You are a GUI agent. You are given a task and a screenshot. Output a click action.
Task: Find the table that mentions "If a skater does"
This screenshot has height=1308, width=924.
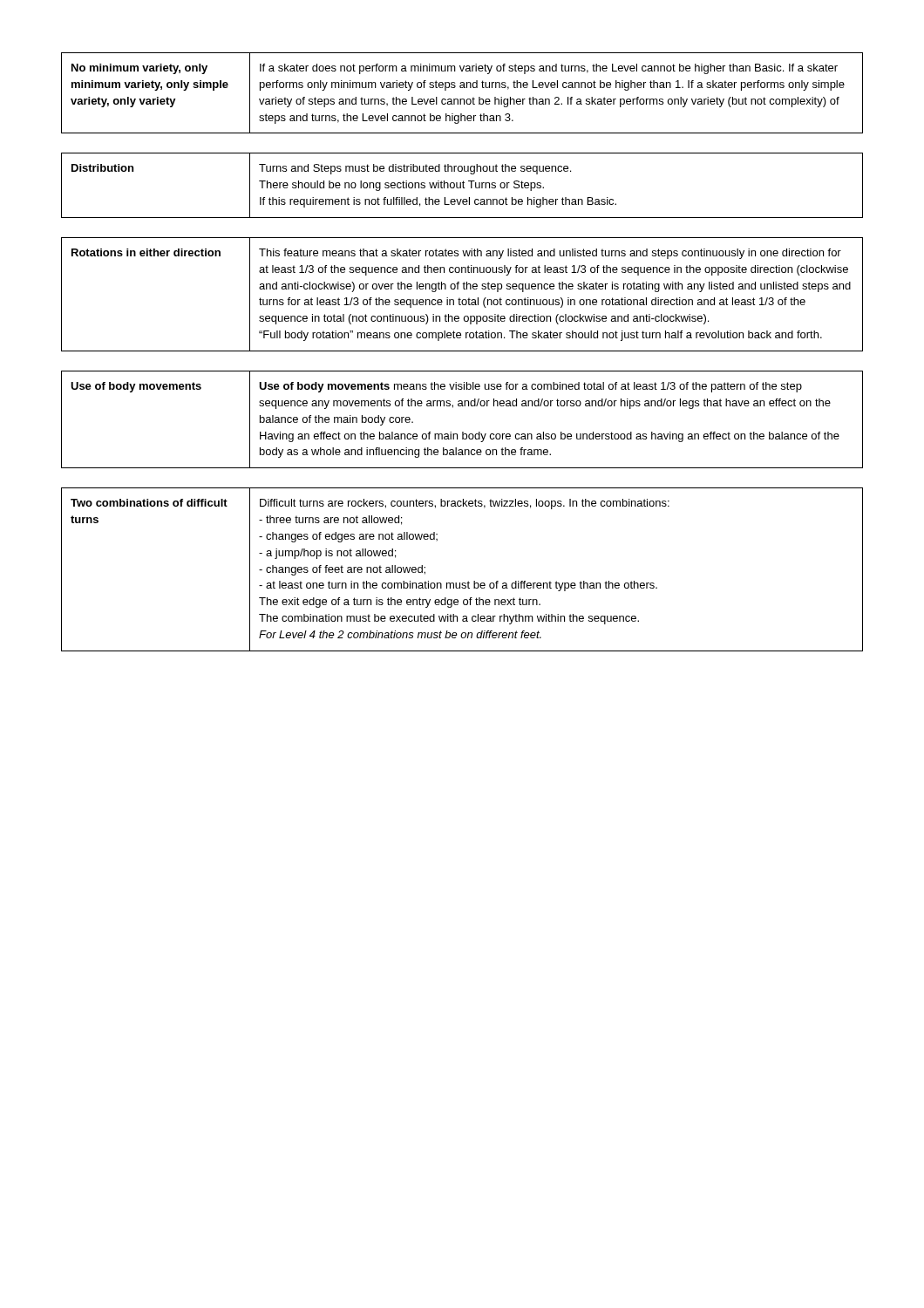click(x=462, y=93)
